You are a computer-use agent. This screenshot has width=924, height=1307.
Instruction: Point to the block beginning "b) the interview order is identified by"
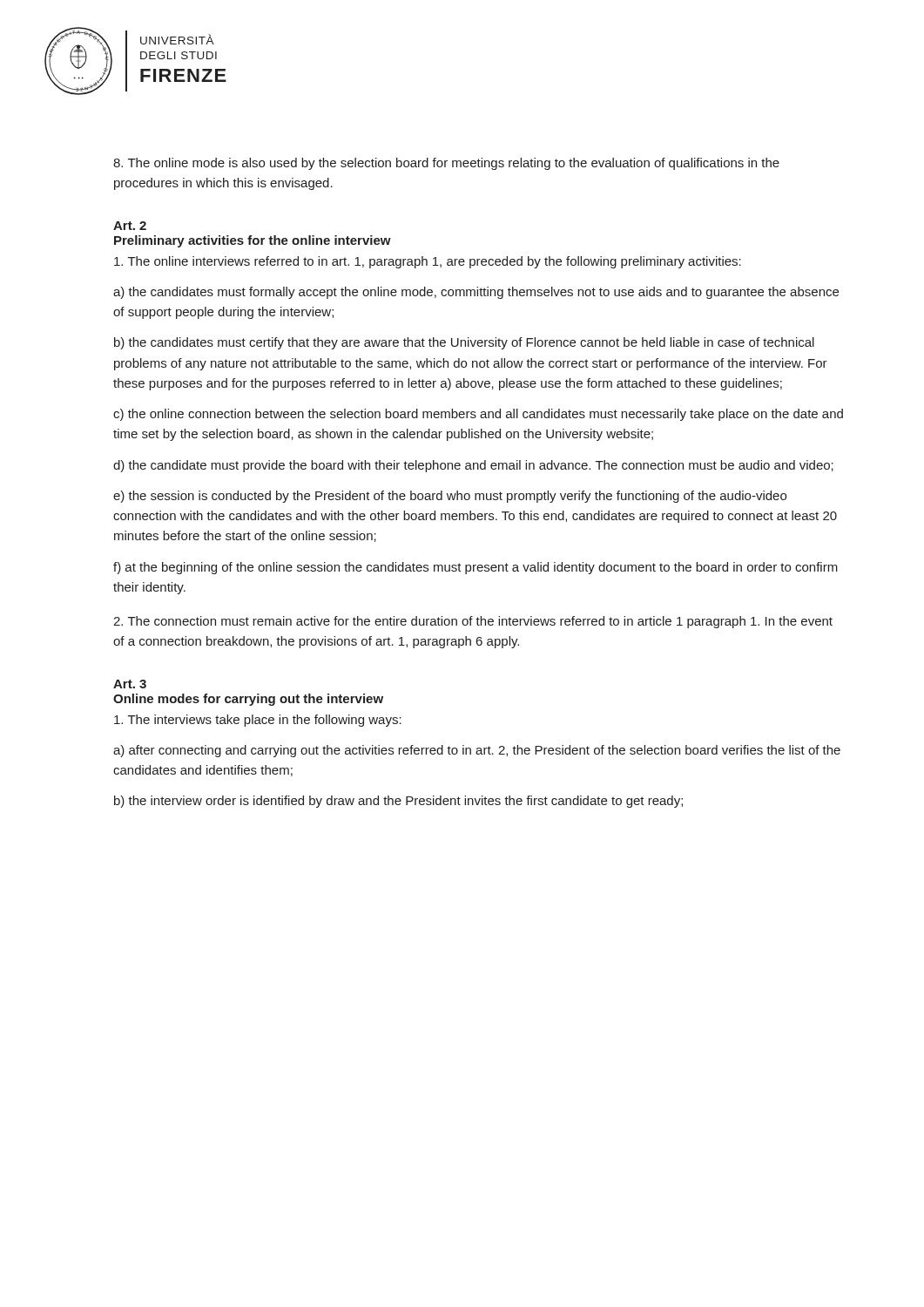pyautogui.click(x=399, y=801)
